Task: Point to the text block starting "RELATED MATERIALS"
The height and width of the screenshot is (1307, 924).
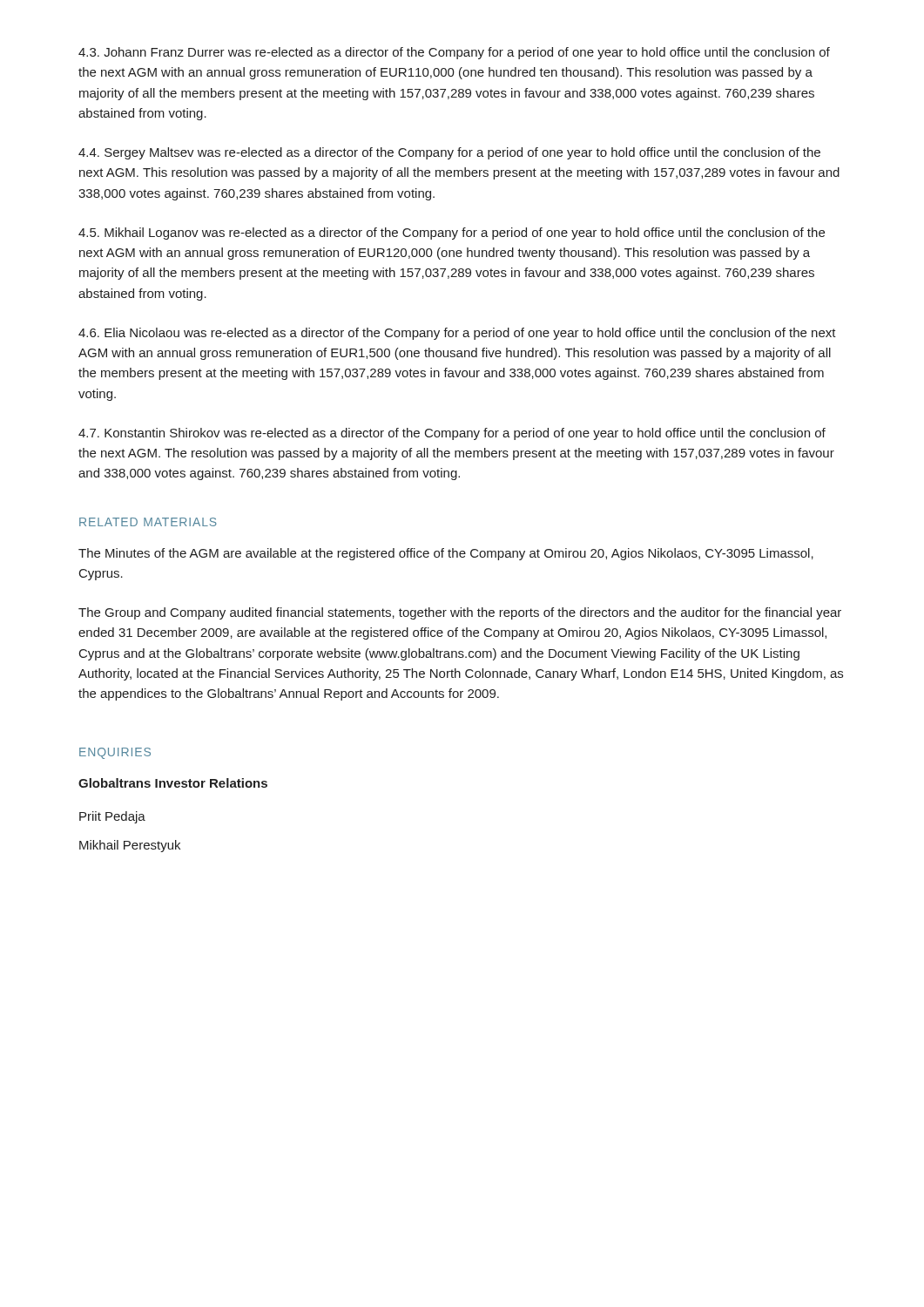Action: pyautogui.click(x=148, y=521)
